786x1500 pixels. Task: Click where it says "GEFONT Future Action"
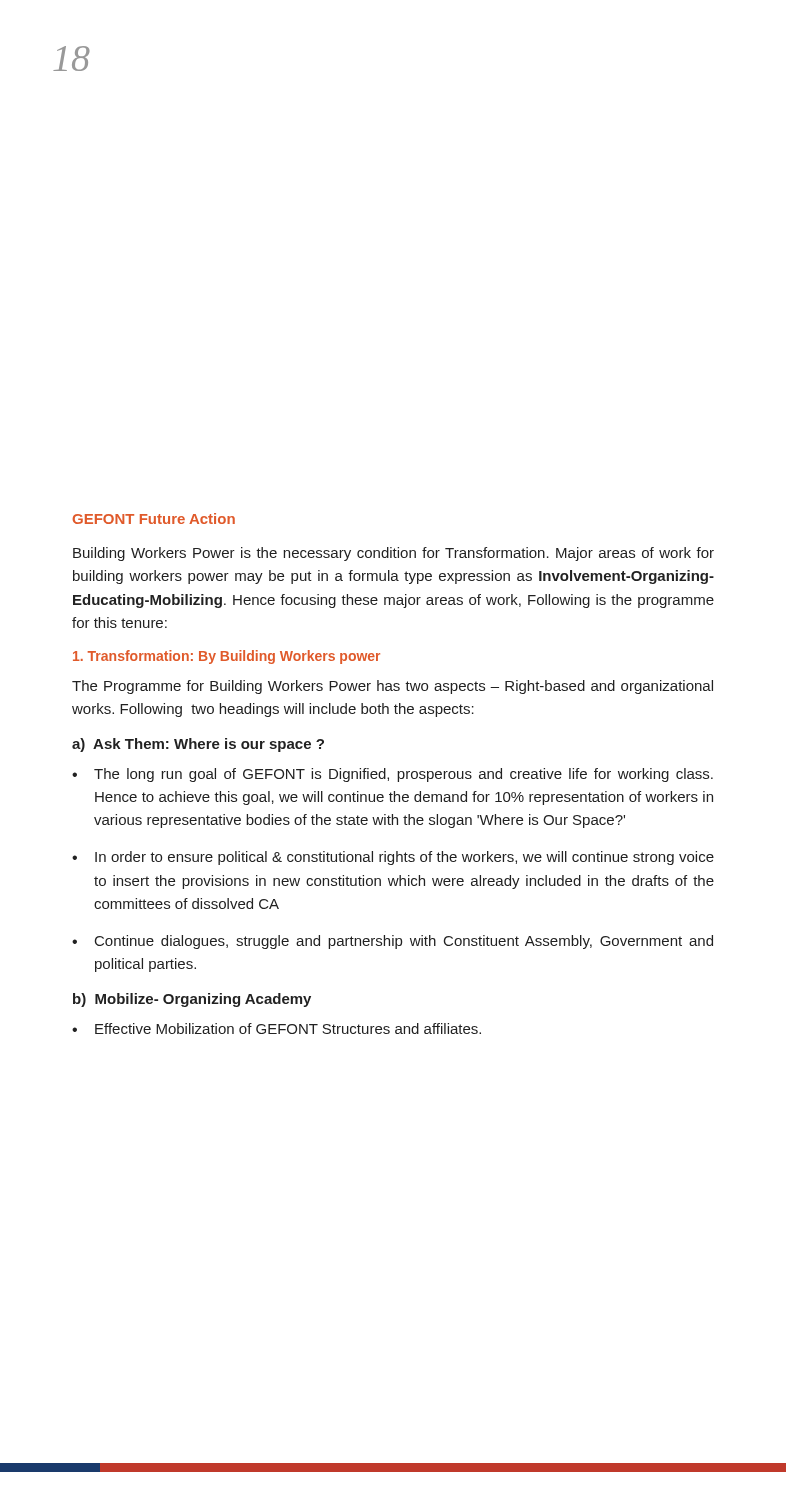(x=154, y=518)
